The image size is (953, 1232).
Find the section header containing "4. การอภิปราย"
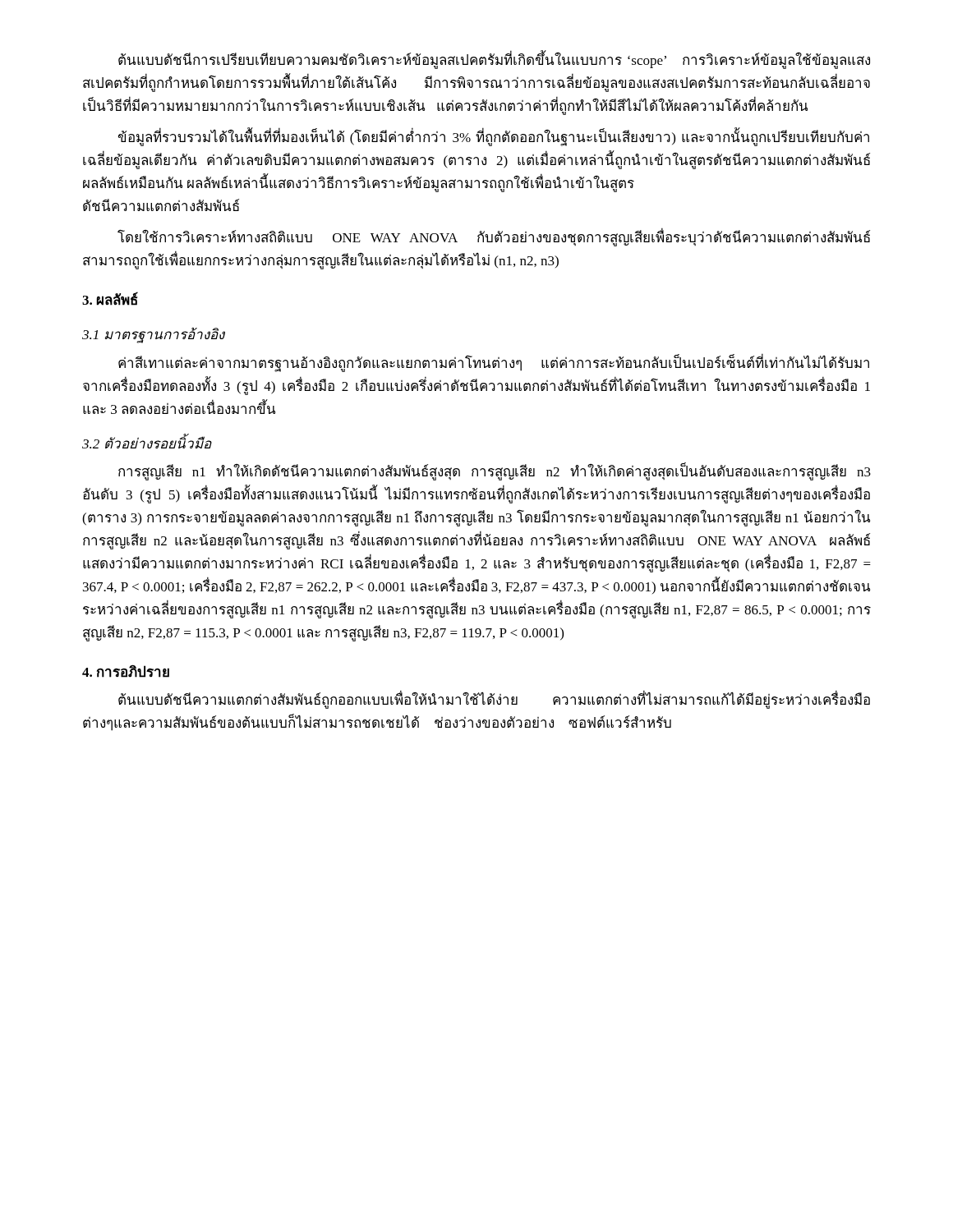pyautogui.click(x=126, y=672)
